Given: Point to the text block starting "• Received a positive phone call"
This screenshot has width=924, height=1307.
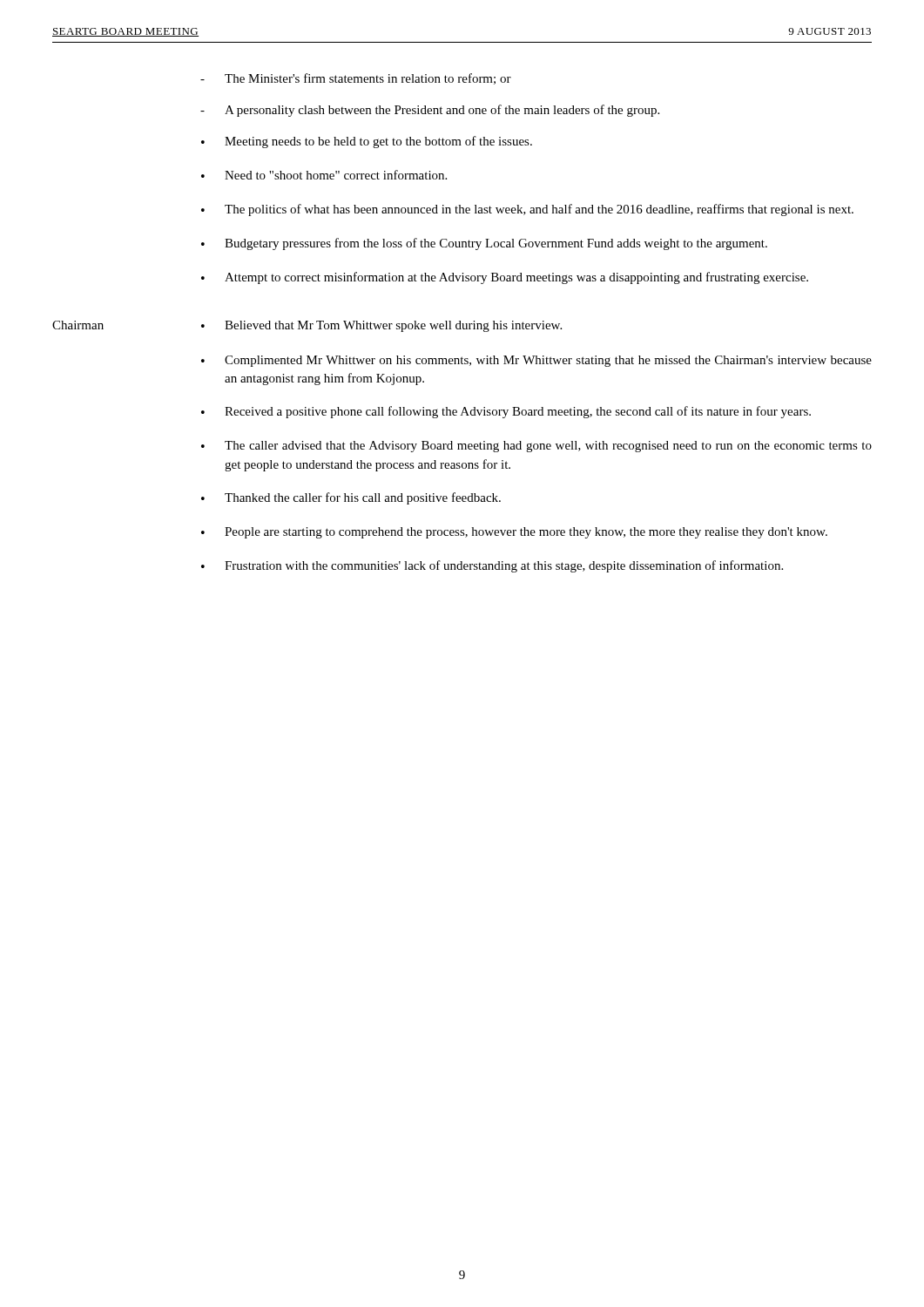Looking at the screenshot, I should point(536,413).
